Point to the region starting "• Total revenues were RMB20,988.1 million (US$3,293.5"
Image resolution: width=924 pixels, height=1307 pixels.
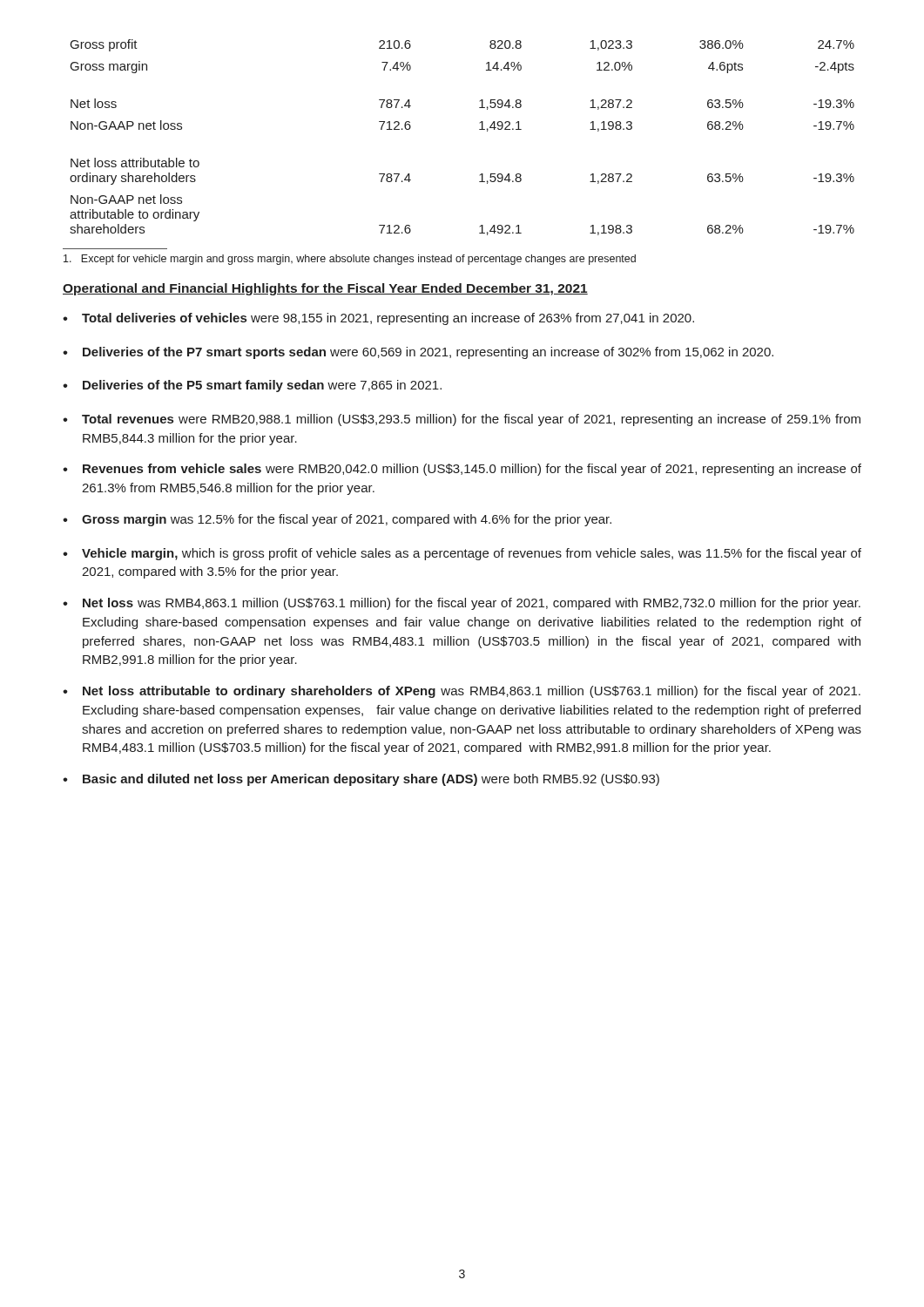coord(462,428)
